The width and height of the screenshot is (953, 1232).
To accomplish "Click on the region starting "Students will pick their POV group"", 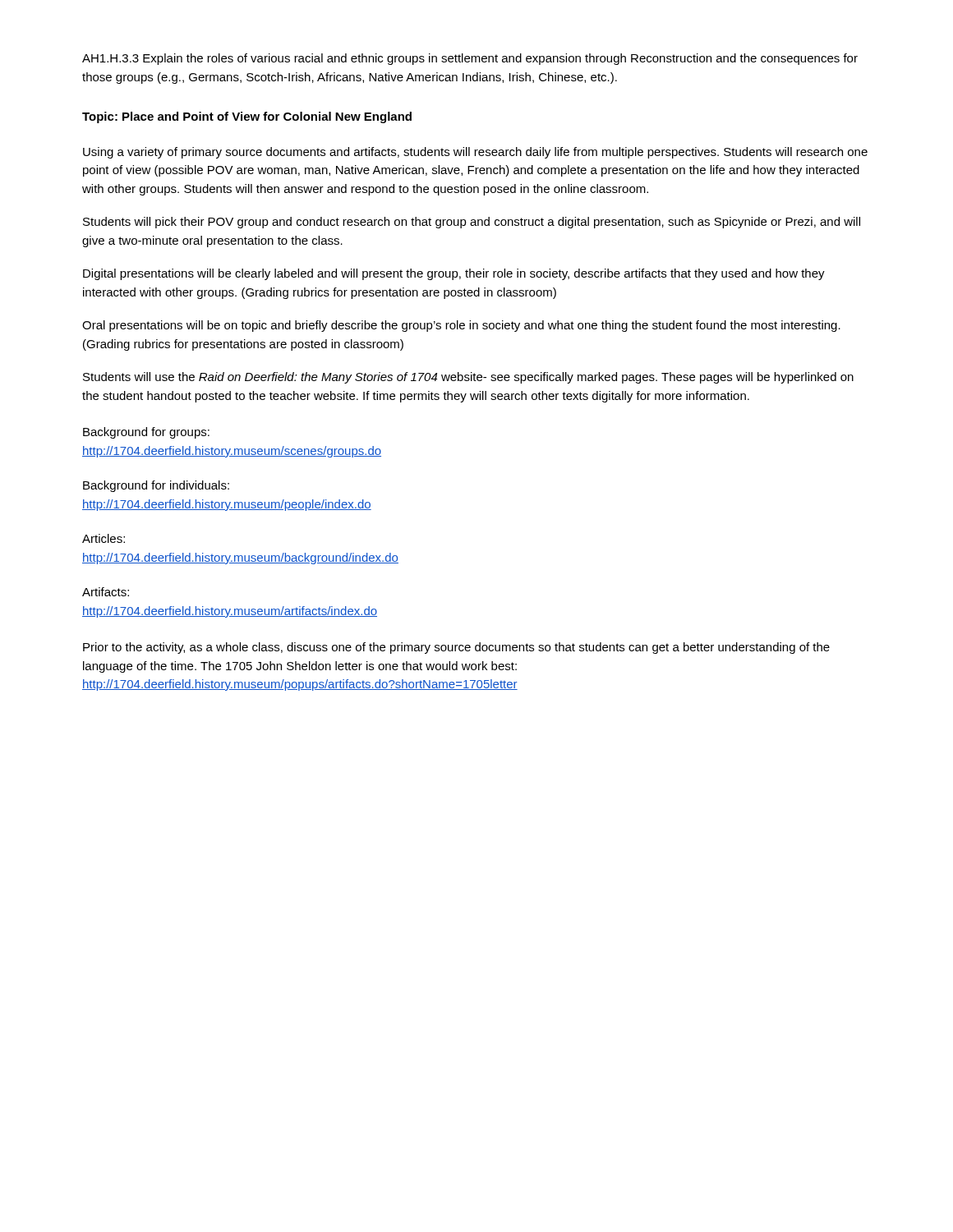I will (x=476, y=231).
